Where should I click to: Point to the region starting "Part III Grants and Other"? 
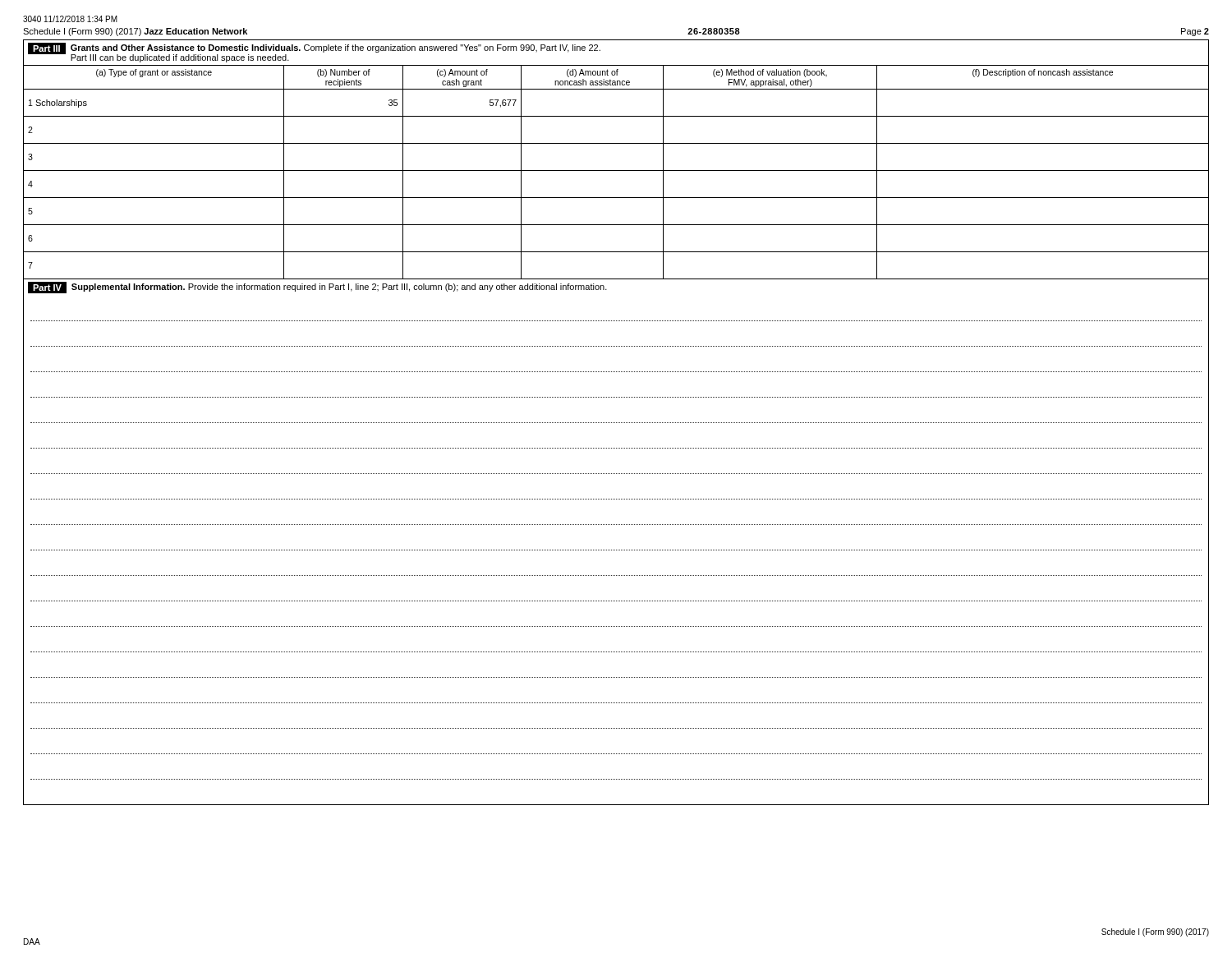[616, 52]
